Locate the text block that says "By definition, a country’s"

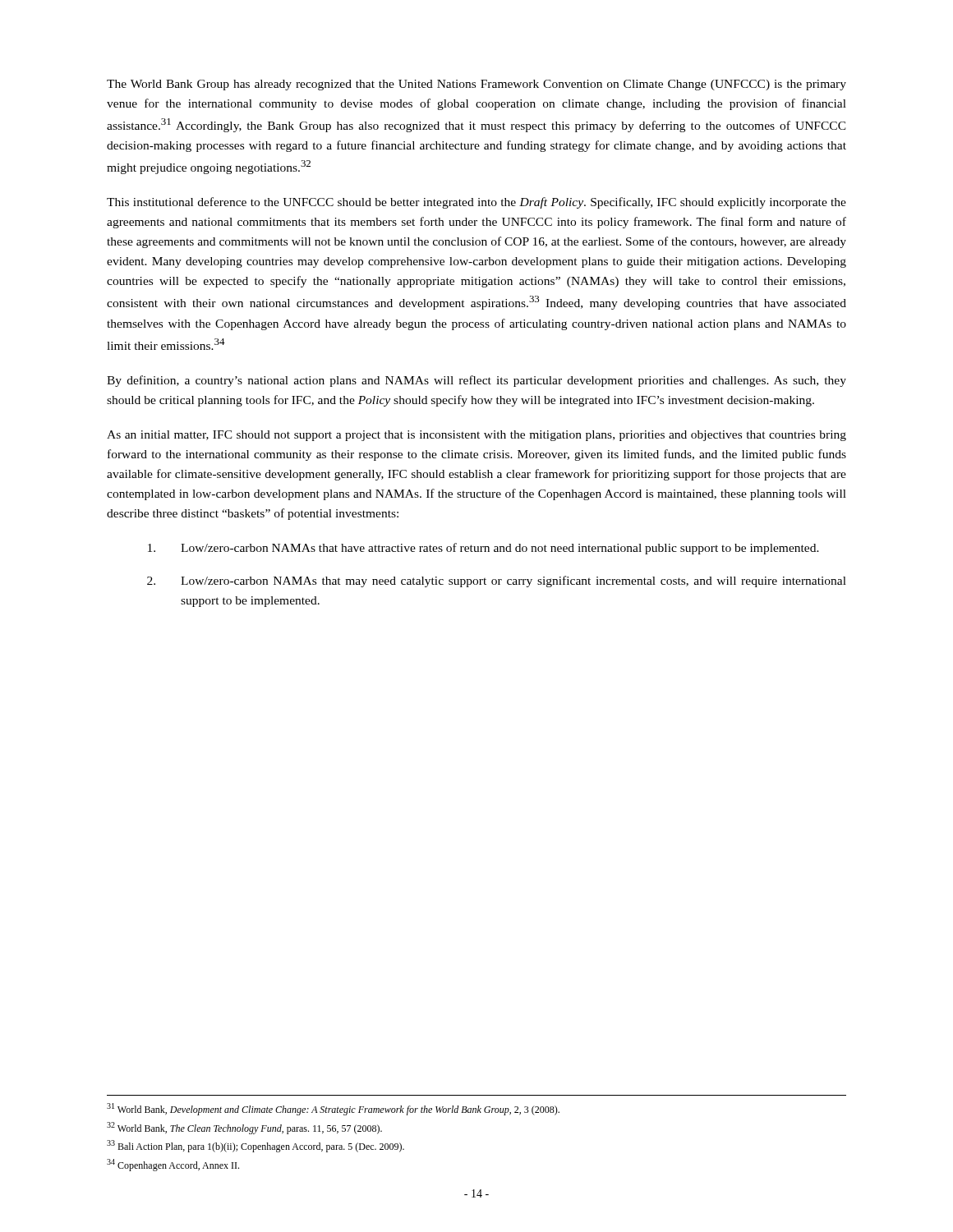(476, 390)
